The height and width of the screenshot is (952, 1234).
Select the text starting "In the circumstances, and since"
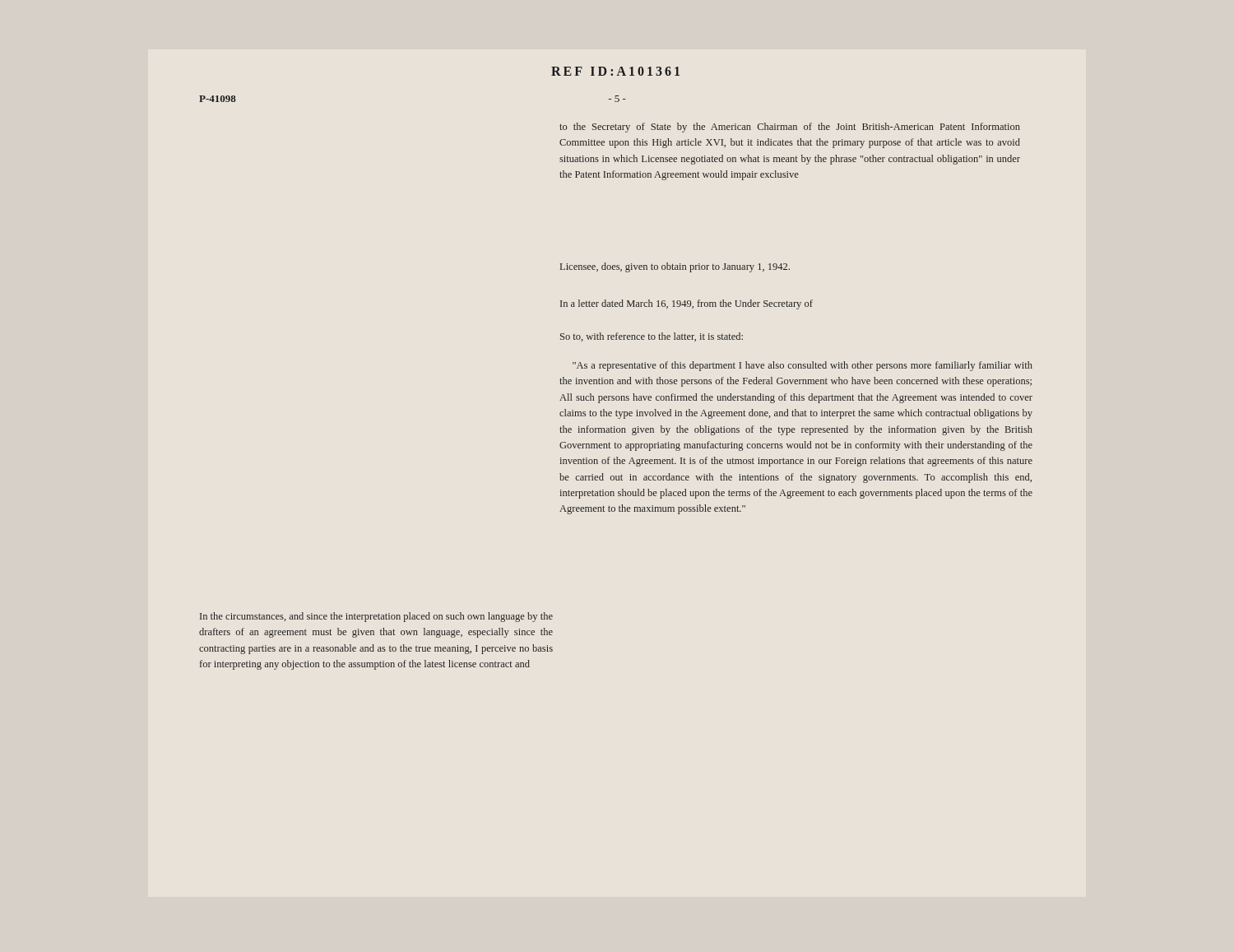(376, 641)
